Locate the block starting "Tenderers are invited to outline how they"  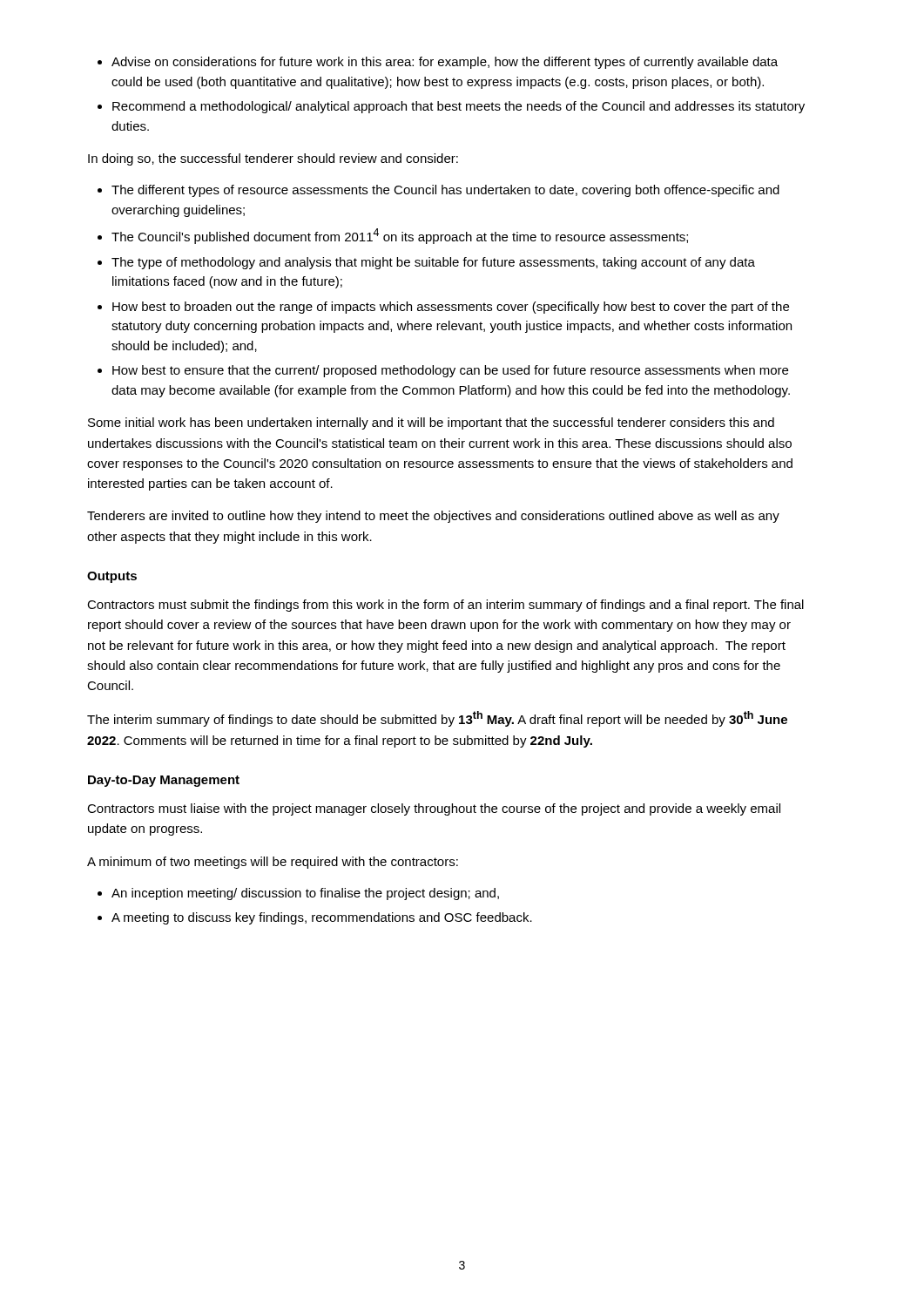(x=449, y=526)
